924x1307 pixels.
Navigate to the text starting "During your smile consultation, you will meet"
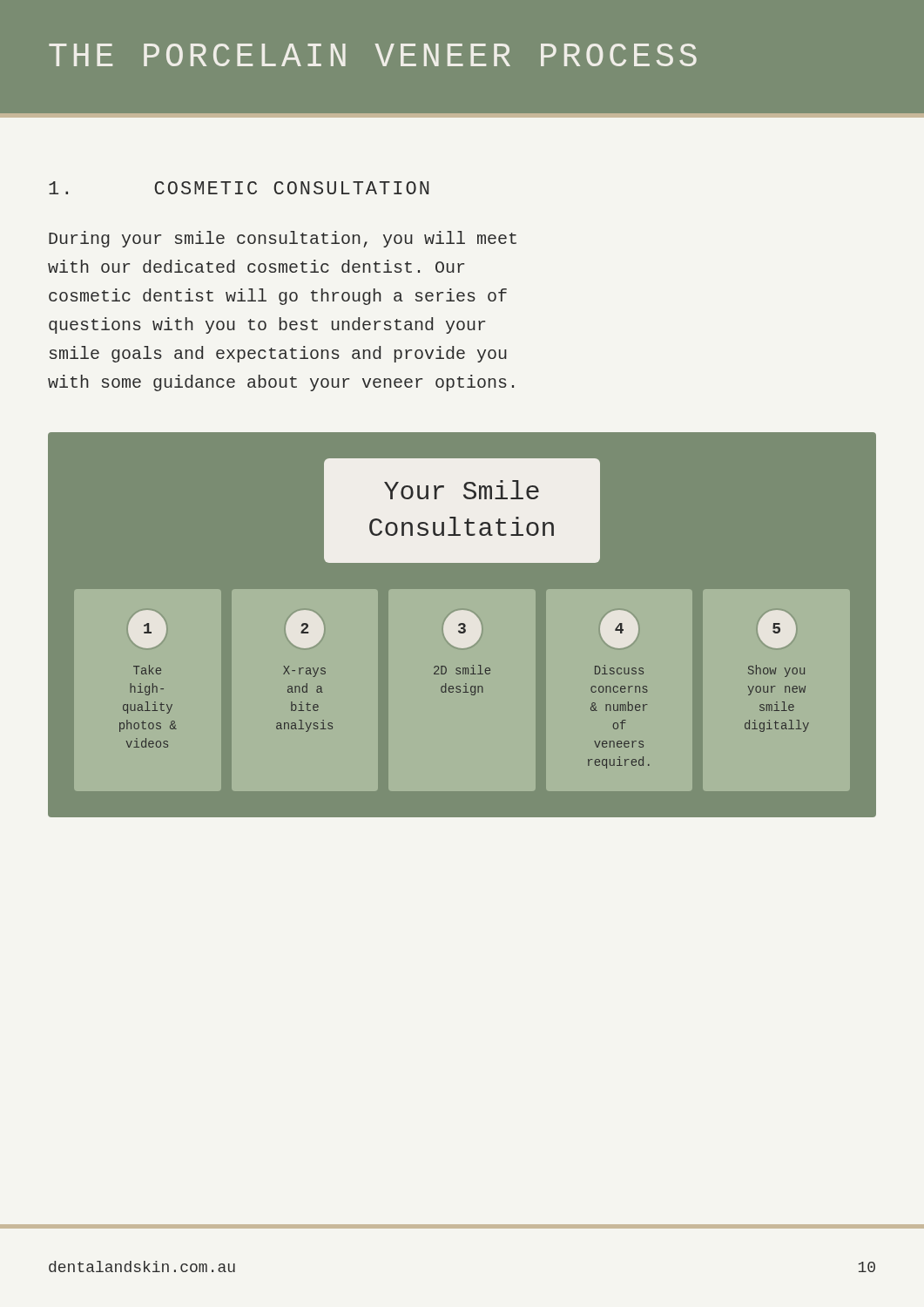tap(283, 311)
